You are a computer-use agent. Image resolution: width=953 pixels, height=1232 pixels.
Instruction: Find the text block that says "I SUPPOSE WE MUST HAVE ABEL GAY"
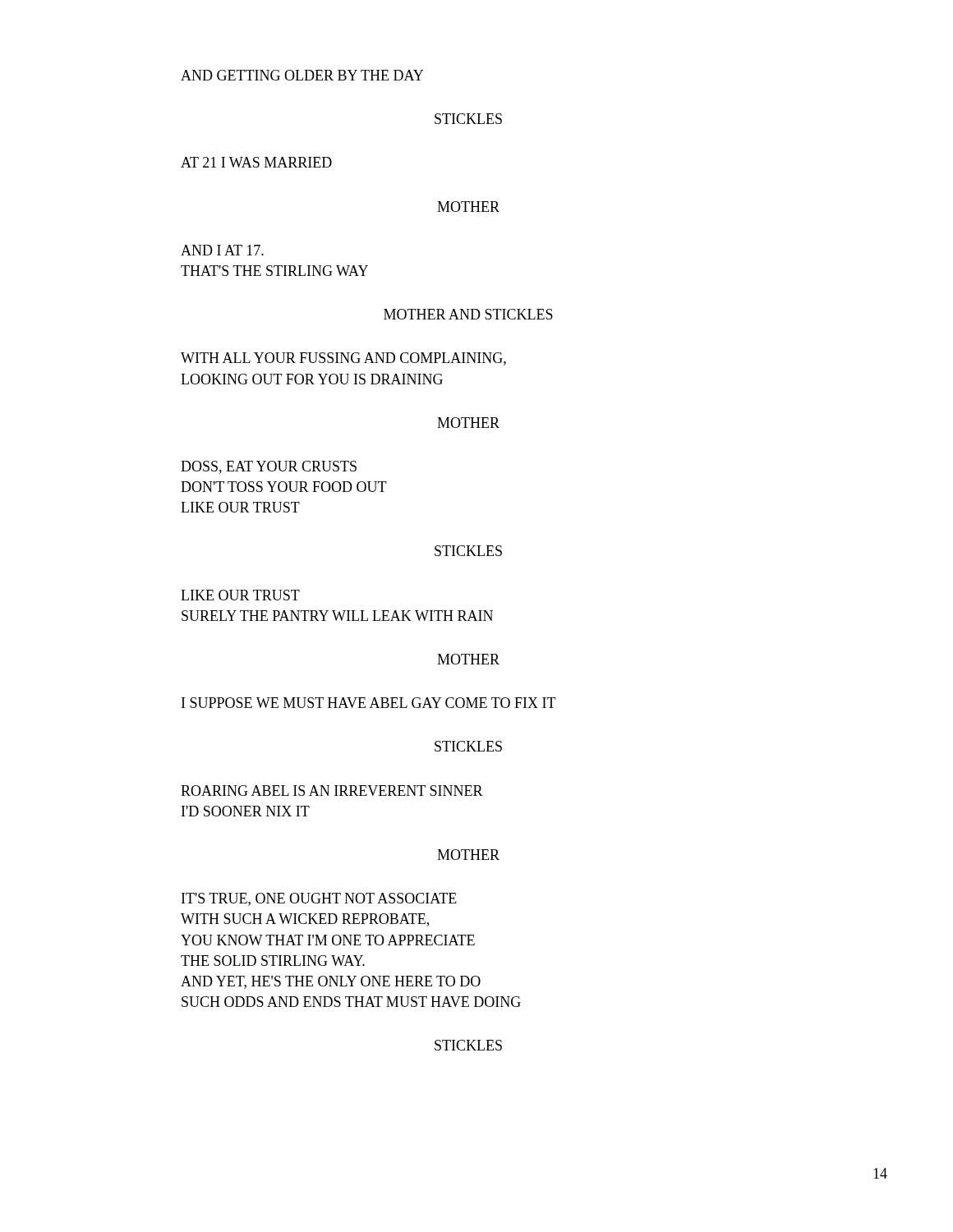tap(468, 704)
